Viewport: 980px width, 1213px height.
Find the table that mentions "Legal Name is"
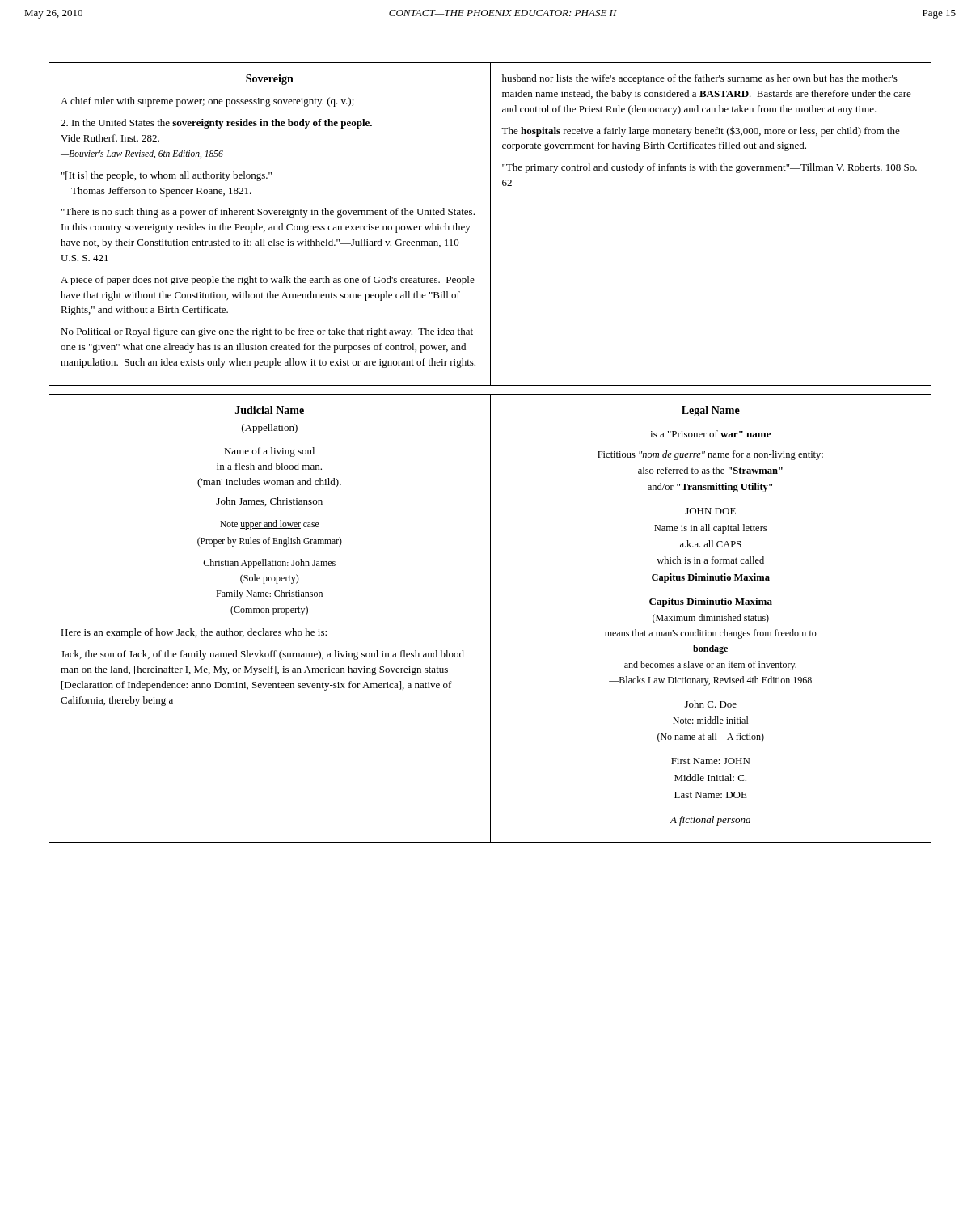point(490,618)
